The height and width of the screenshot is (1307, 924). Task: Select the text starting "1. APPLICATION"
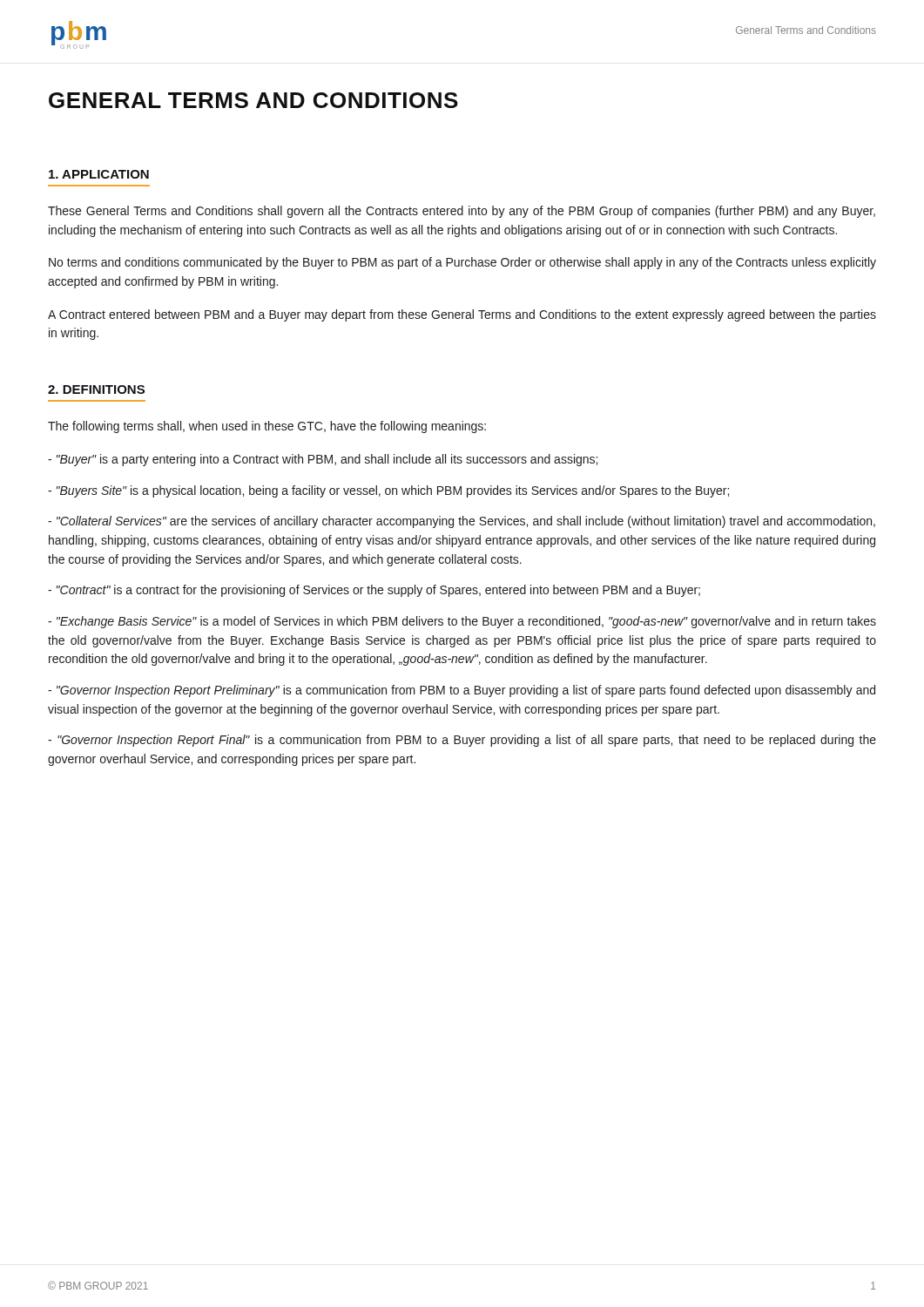pos(99,174)
